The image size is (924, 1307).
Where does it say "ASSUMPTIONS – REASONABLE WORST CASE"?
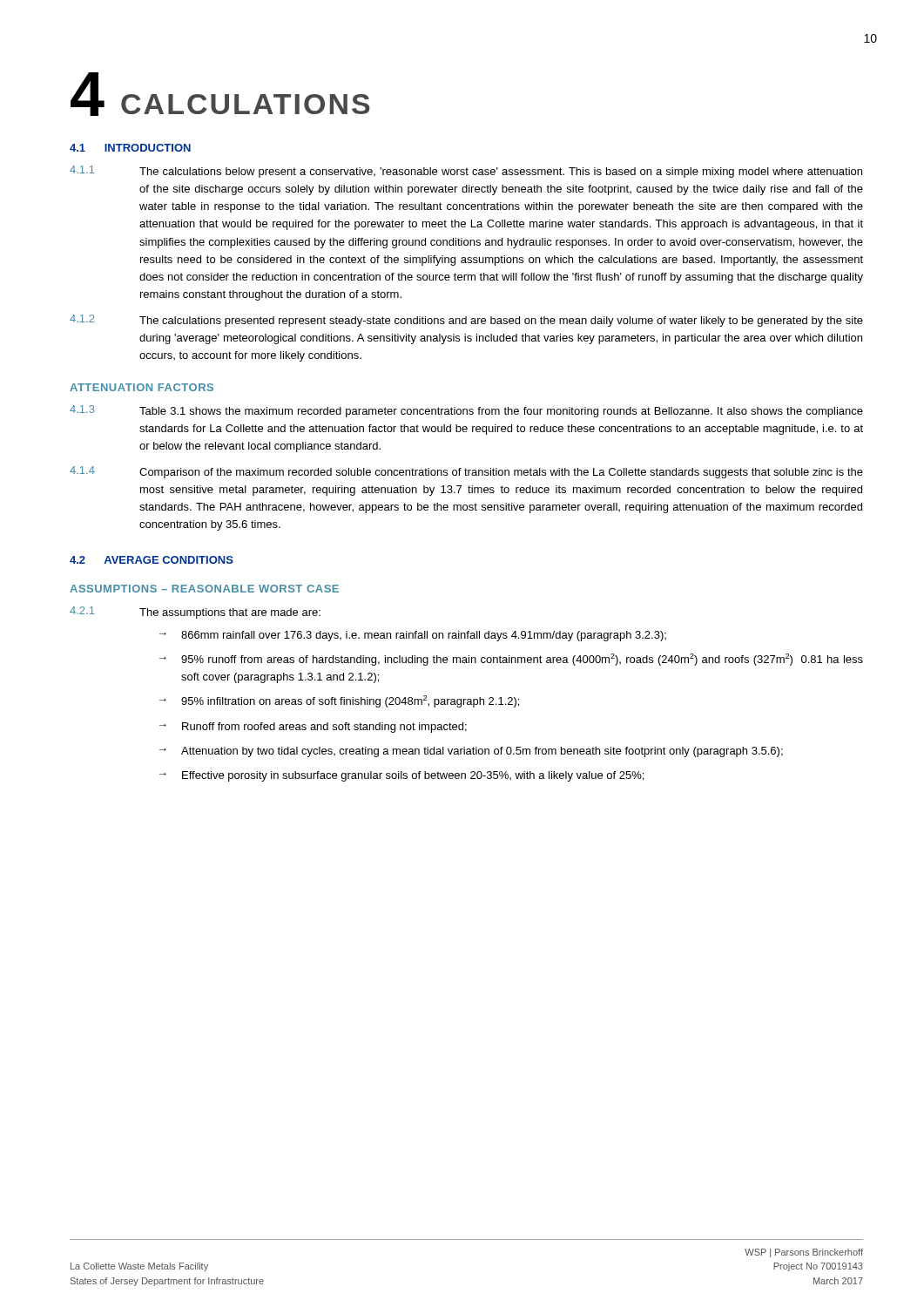click(x=205, y=588)
